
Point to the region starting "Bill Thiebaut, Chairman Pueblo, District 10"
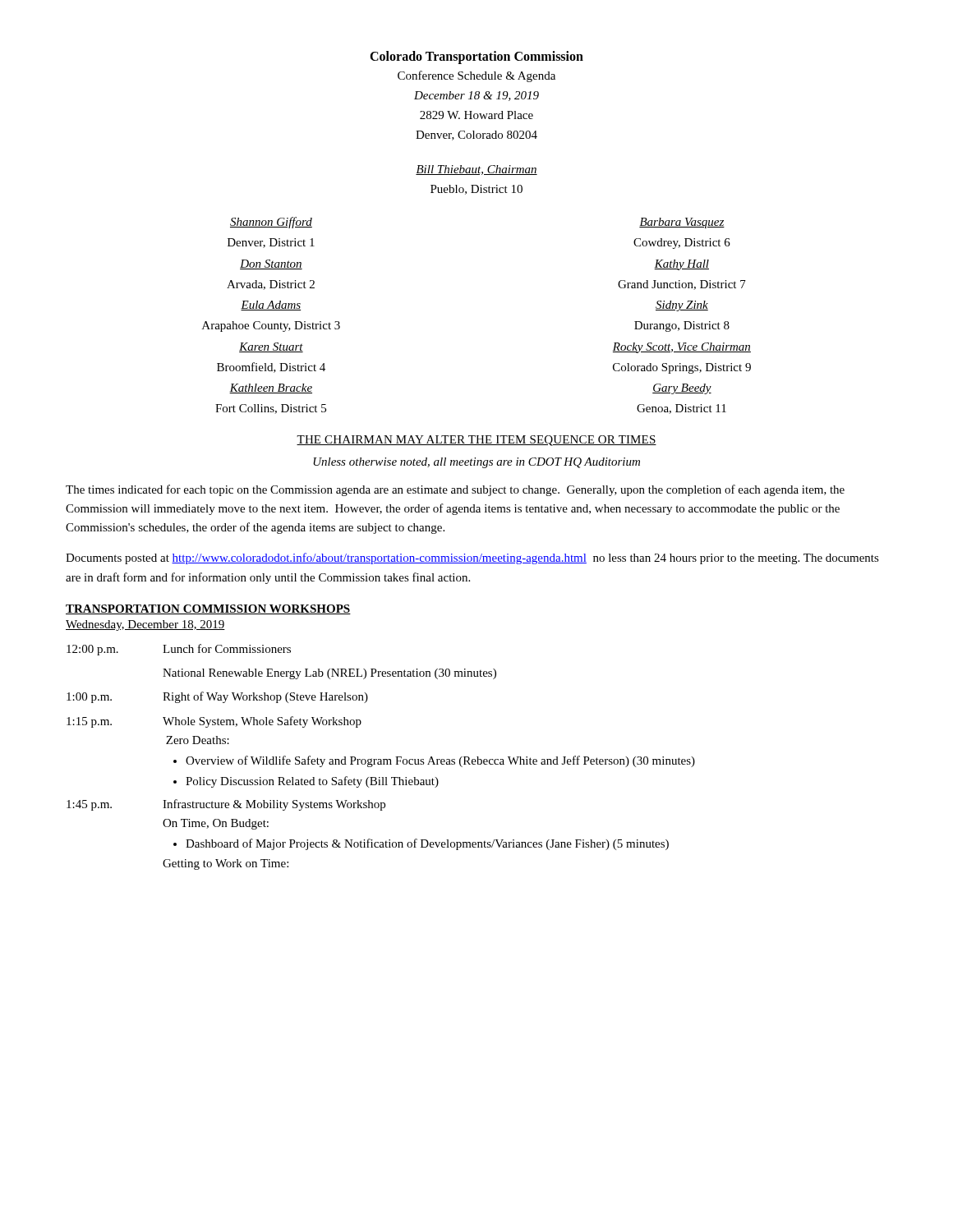click(476, 179)
